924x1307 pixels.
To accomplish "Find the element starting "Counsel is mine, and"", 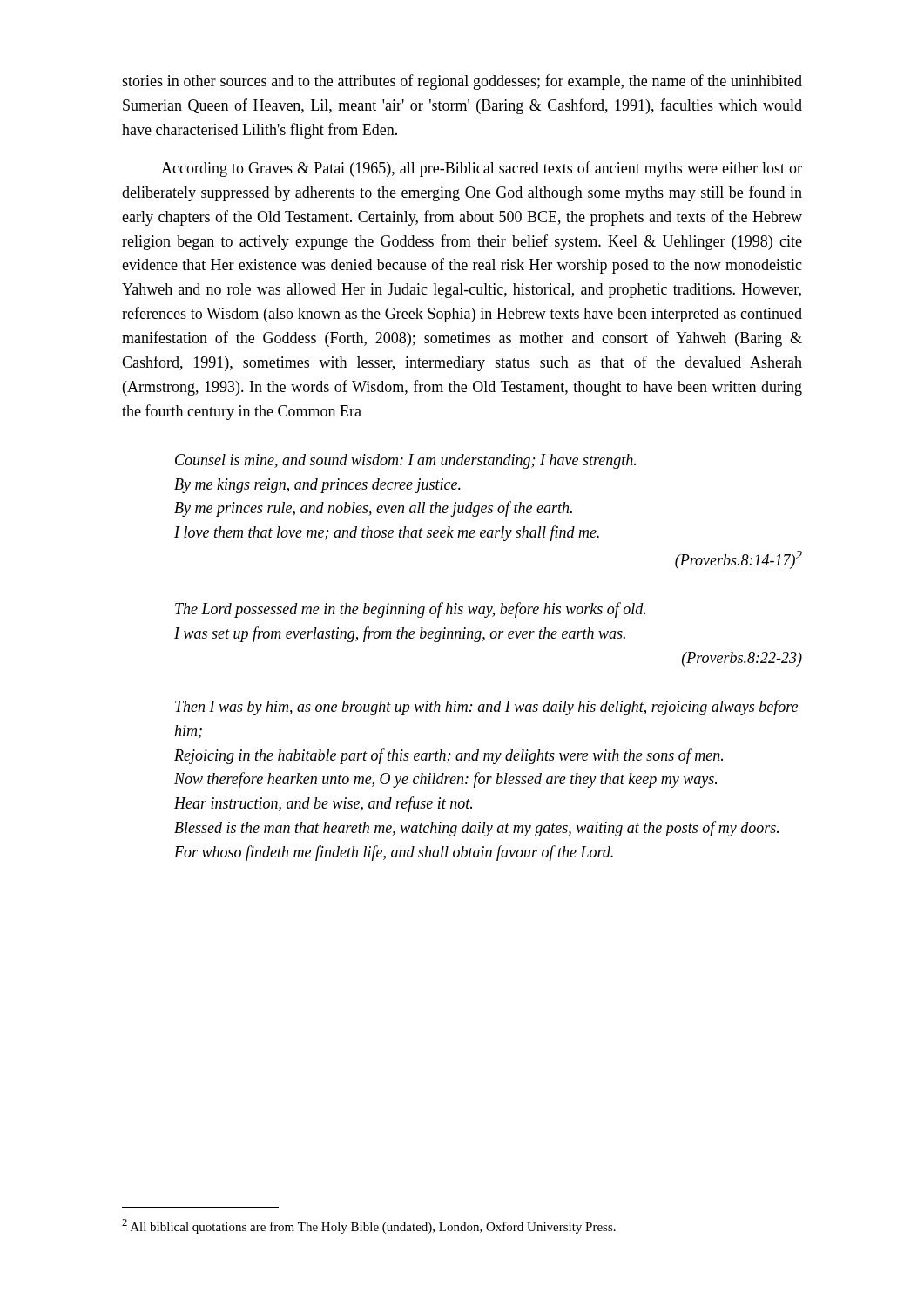I will [x=488, y=511].
